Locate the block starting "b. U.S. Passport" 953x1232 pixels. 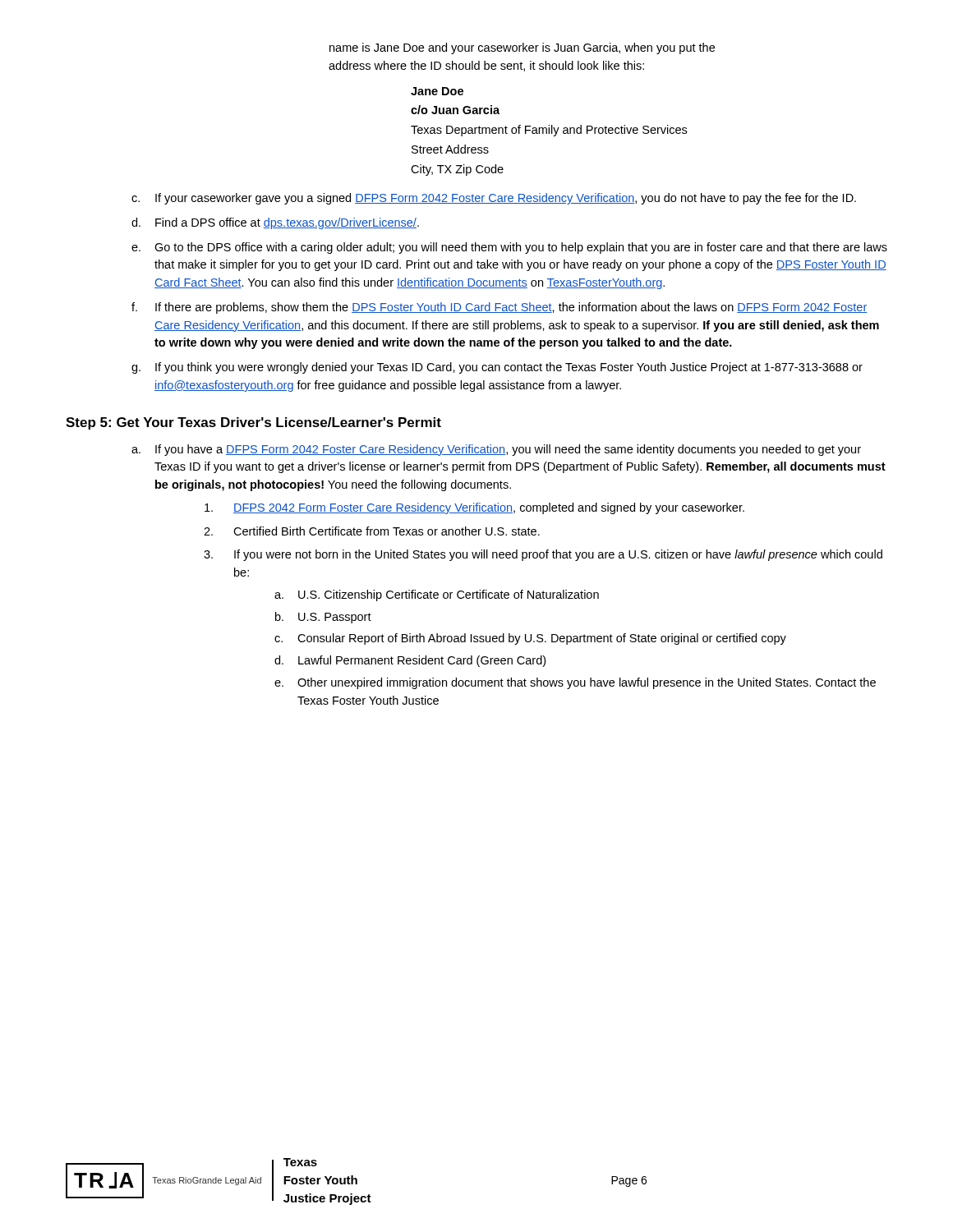(323, 618)
